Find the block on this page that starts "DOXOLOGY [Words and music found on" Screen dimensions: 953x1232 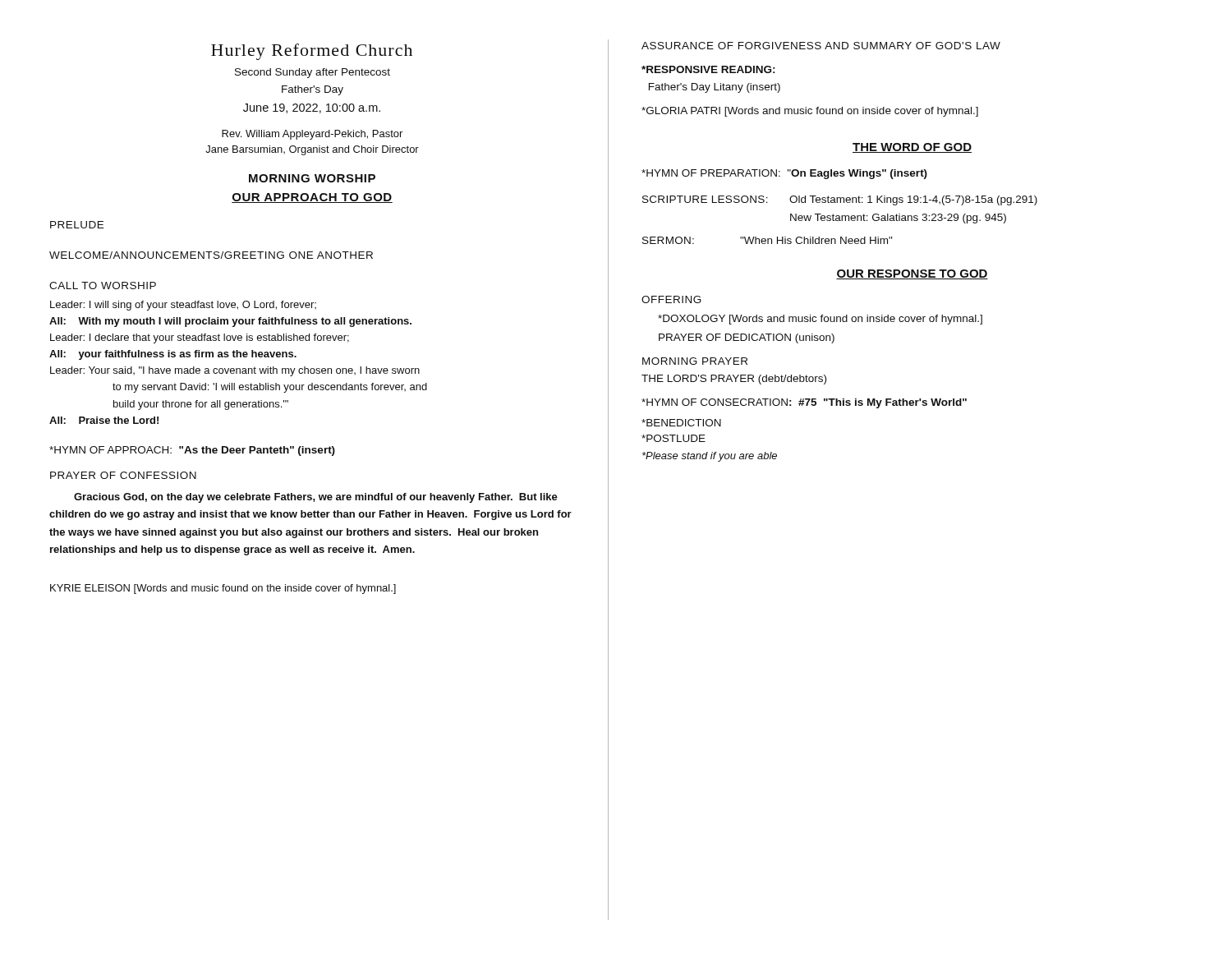[x=820, y=318]
